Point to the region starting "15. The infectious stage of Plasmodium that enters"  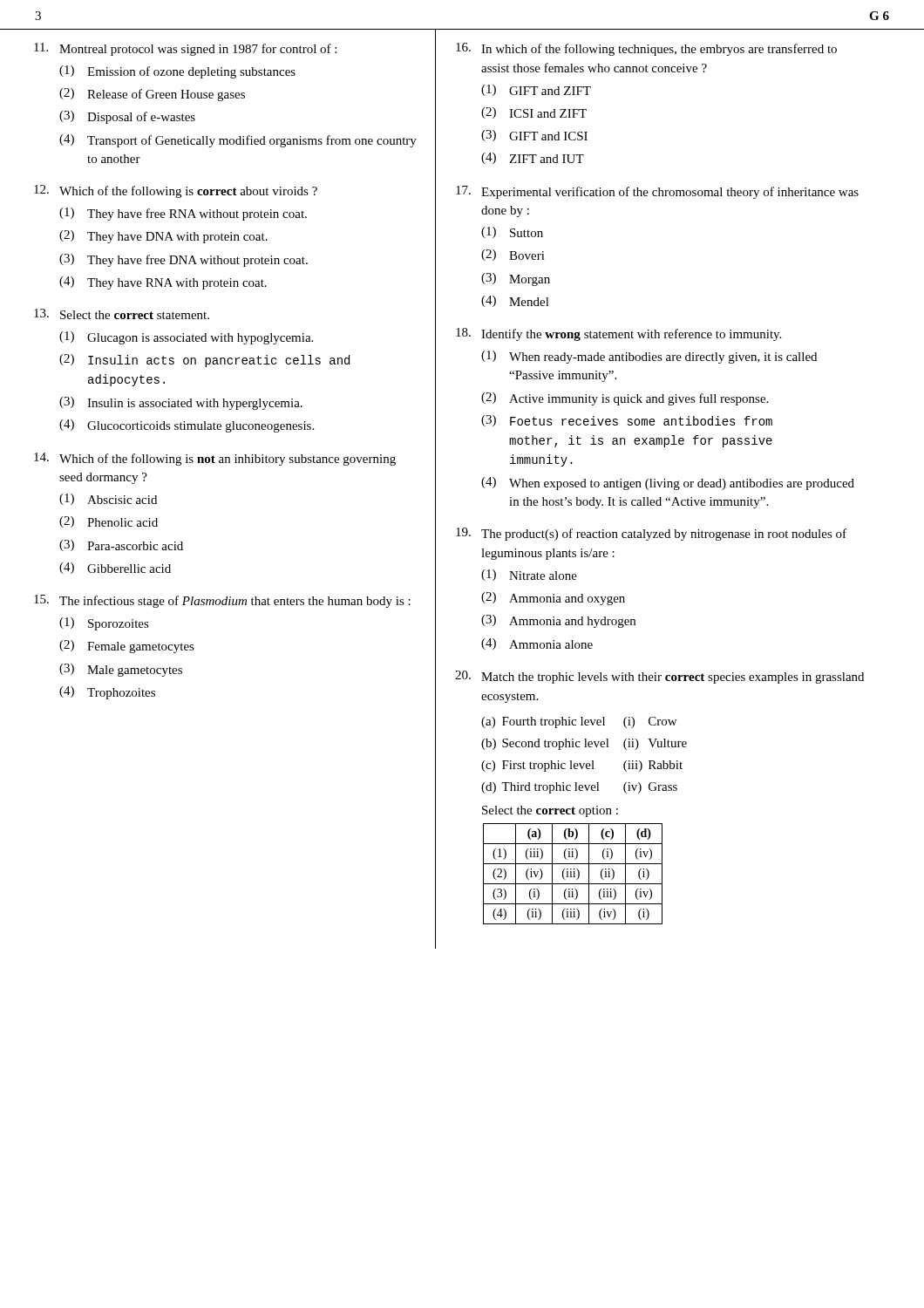click(x=222, y=601)
